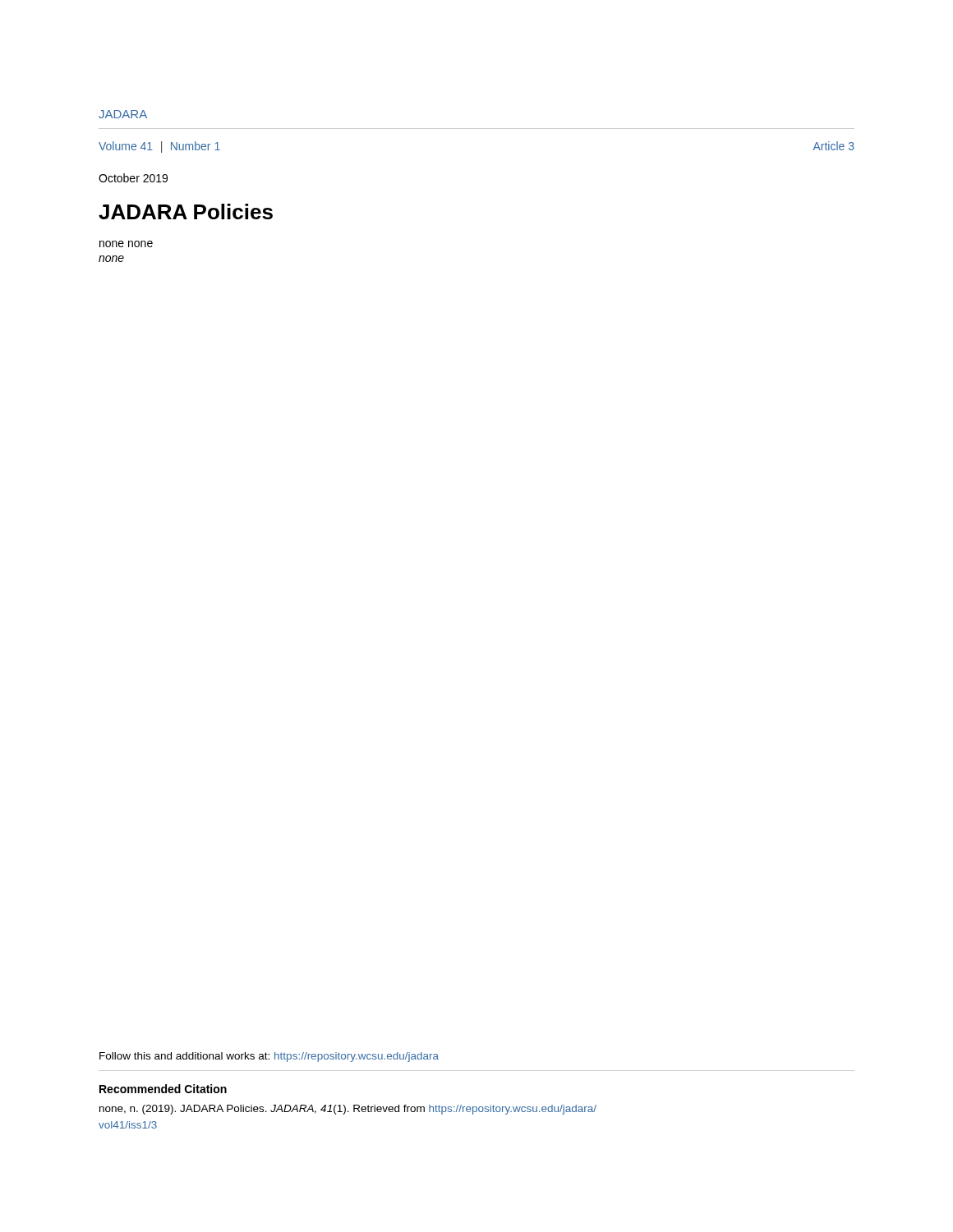Select the section header that reads "JADARA Policies"
Image resolution: width=953 pixels, height=1232 pixels.
tap(186, 212)
